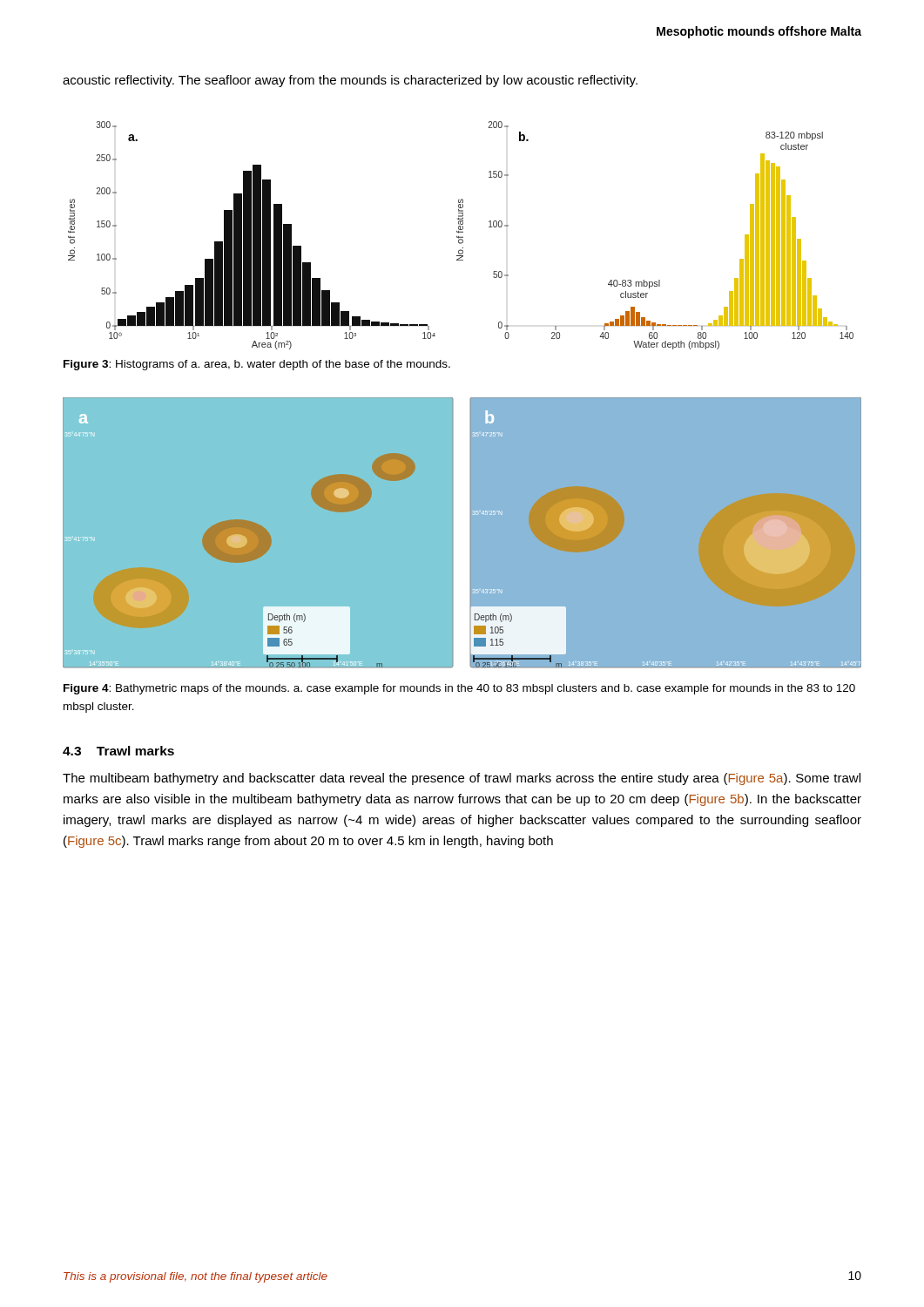Find the block on this page that starts "acoustic reflectivity. The seafloor"
The width and height of the screenshot is (924, 1307).
pyautogui.click(x=351, y=80)
